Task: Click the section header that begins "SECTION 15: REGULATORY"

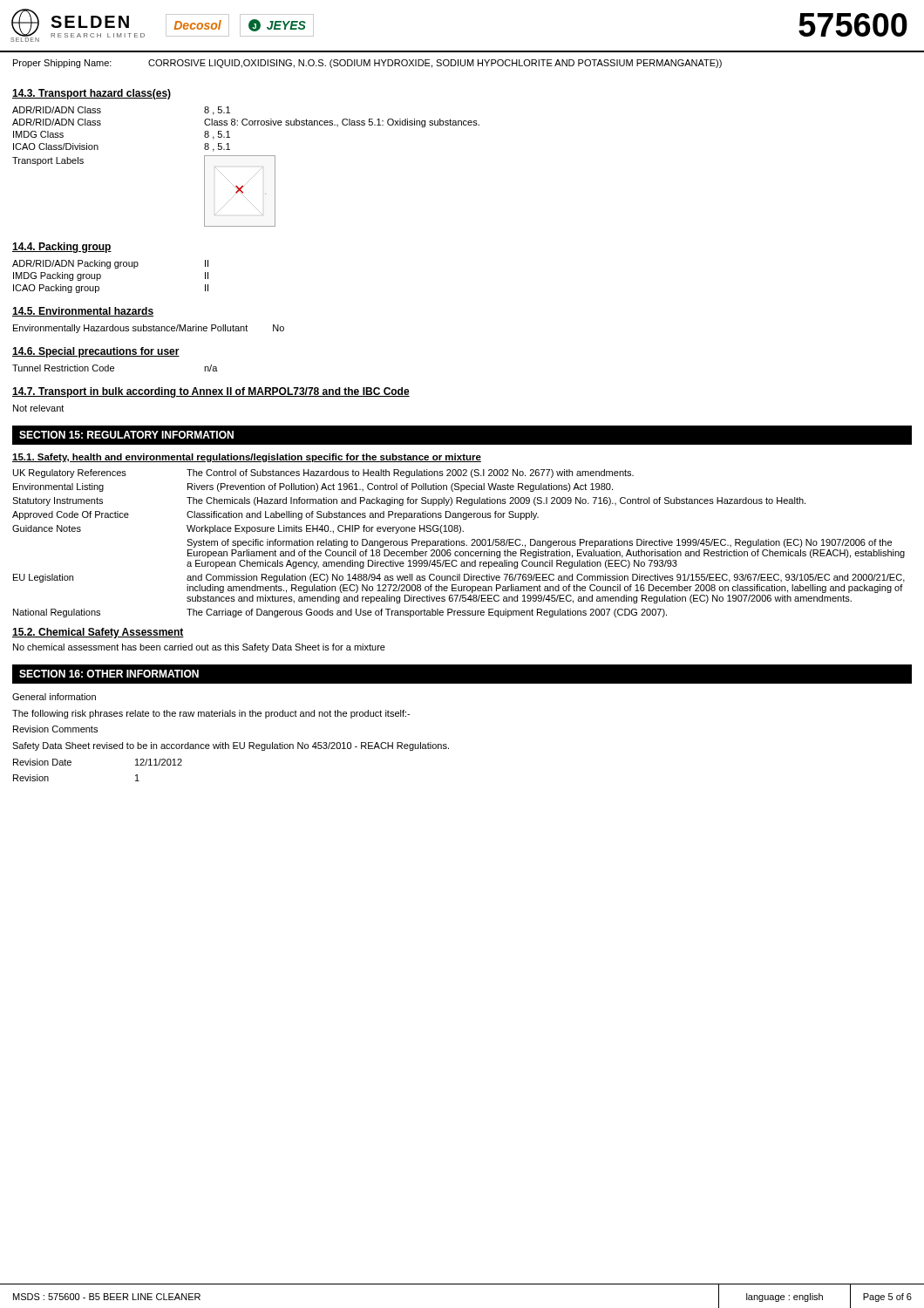Action: [x=127, y=435]
